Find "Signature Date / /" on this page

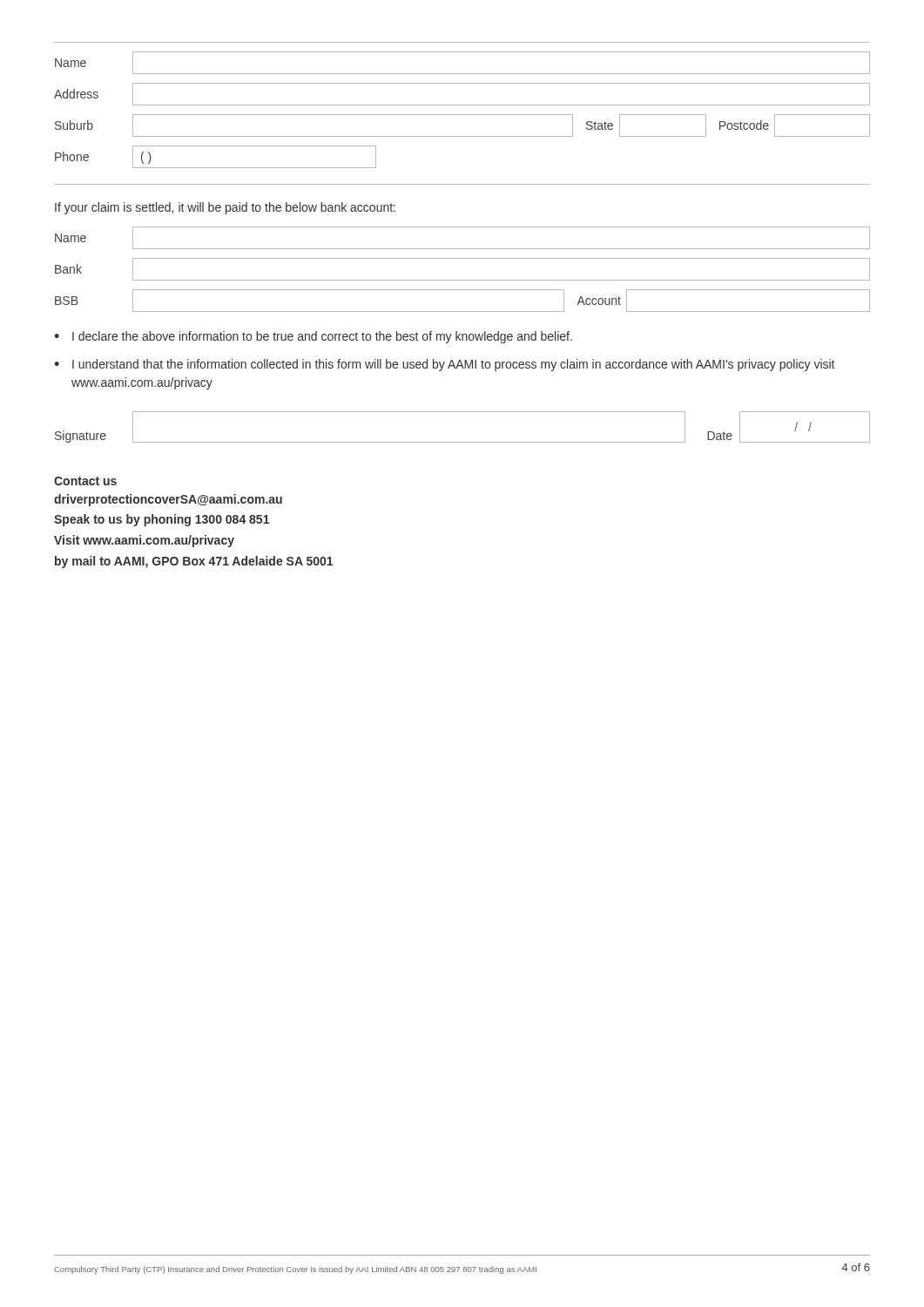[x=462, y=427]
